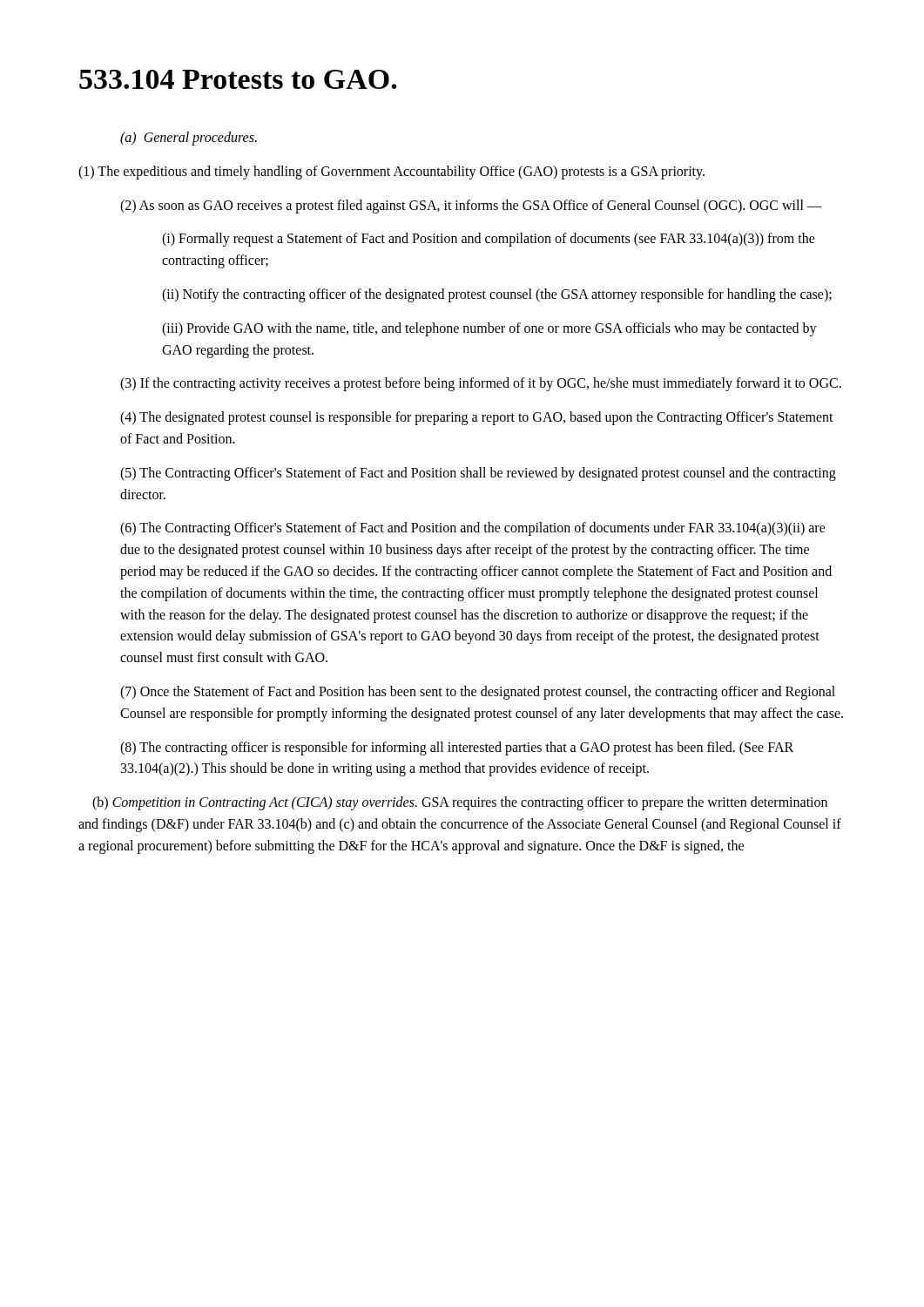Click the passage that begins "(1) The expeditious and timely handling of Government"

pos(392,171)
